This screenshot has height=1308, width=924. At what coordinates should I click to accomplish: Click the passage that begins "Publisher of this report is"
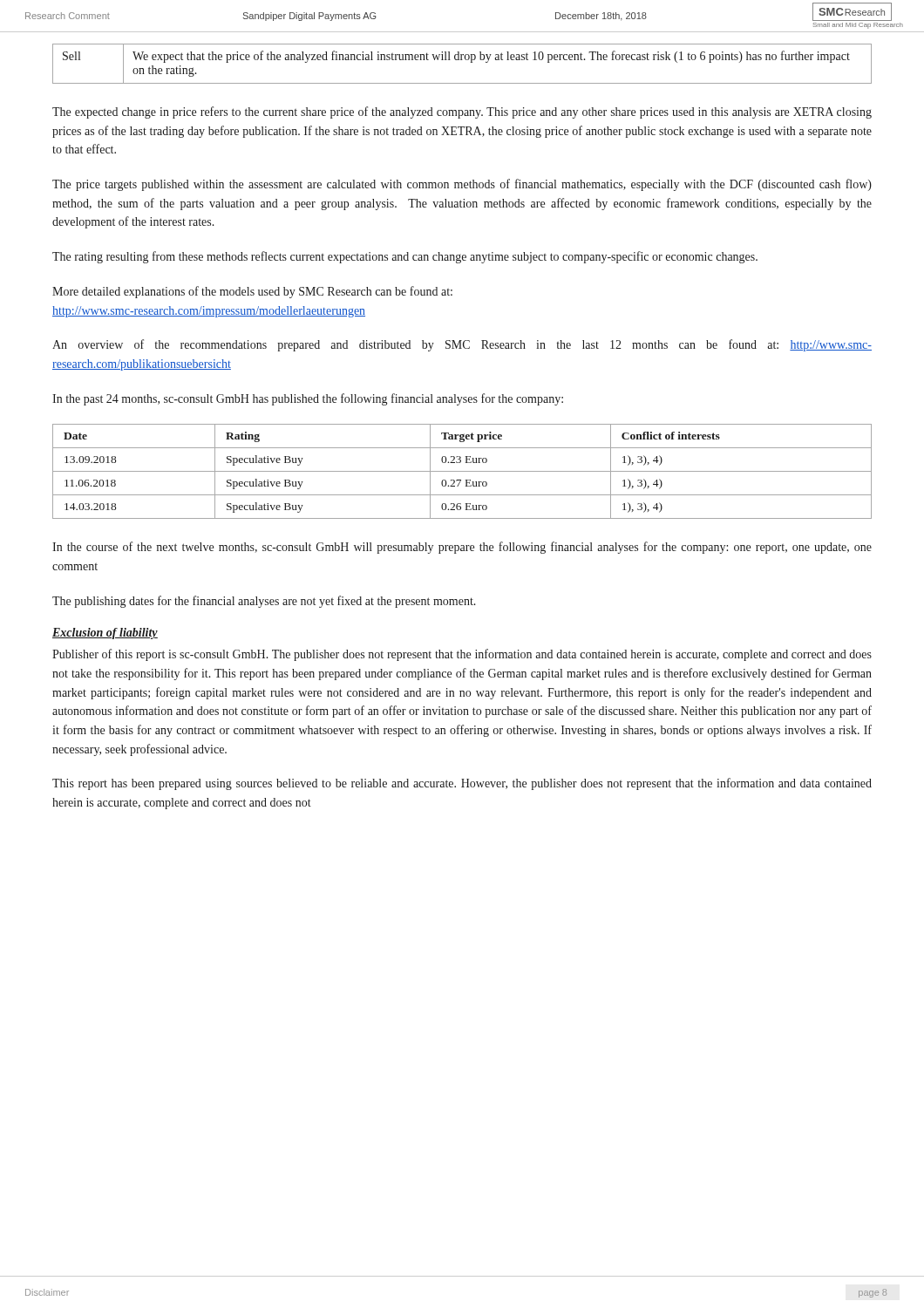pyautogui.click(x=462, y=702)
